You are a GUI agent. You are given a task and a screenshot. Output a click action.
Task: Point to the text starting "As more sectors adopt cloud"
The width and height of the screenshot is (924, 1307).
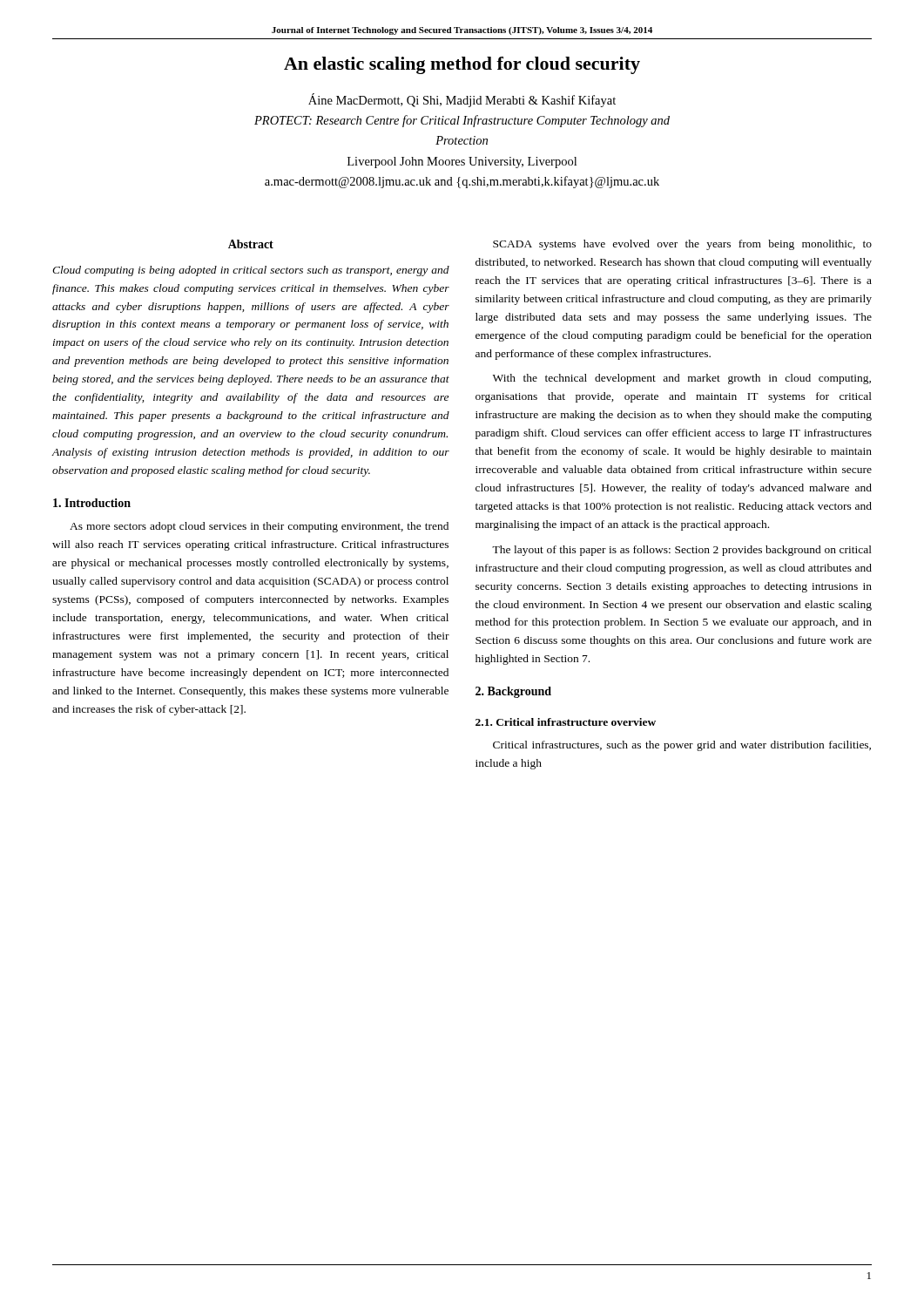(x=251, y=618)
